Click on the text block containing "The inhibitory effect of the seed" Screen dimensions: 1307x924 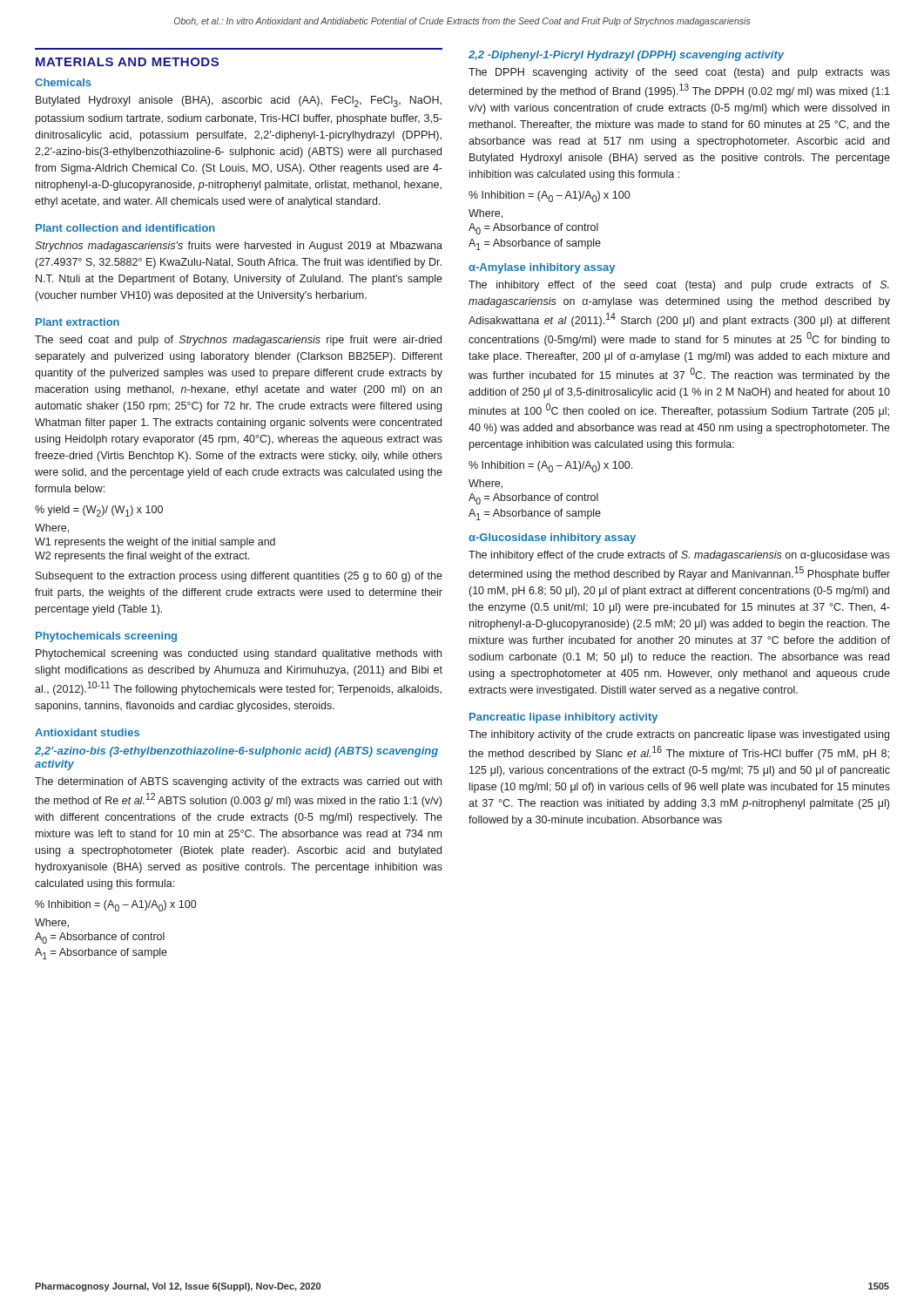pos(679,365)
